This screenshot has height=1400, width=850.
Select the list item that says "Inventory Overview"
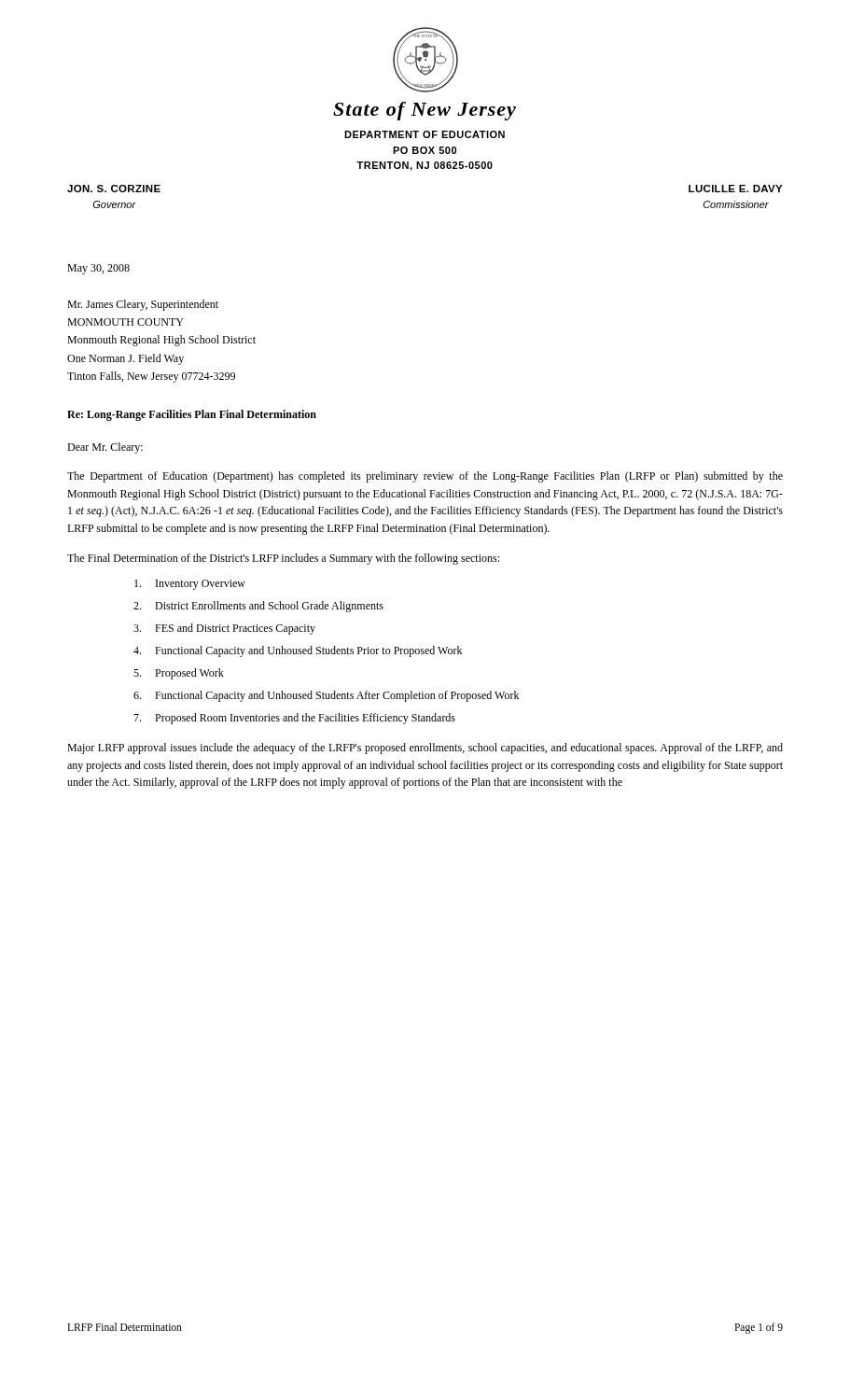[190, 585]
